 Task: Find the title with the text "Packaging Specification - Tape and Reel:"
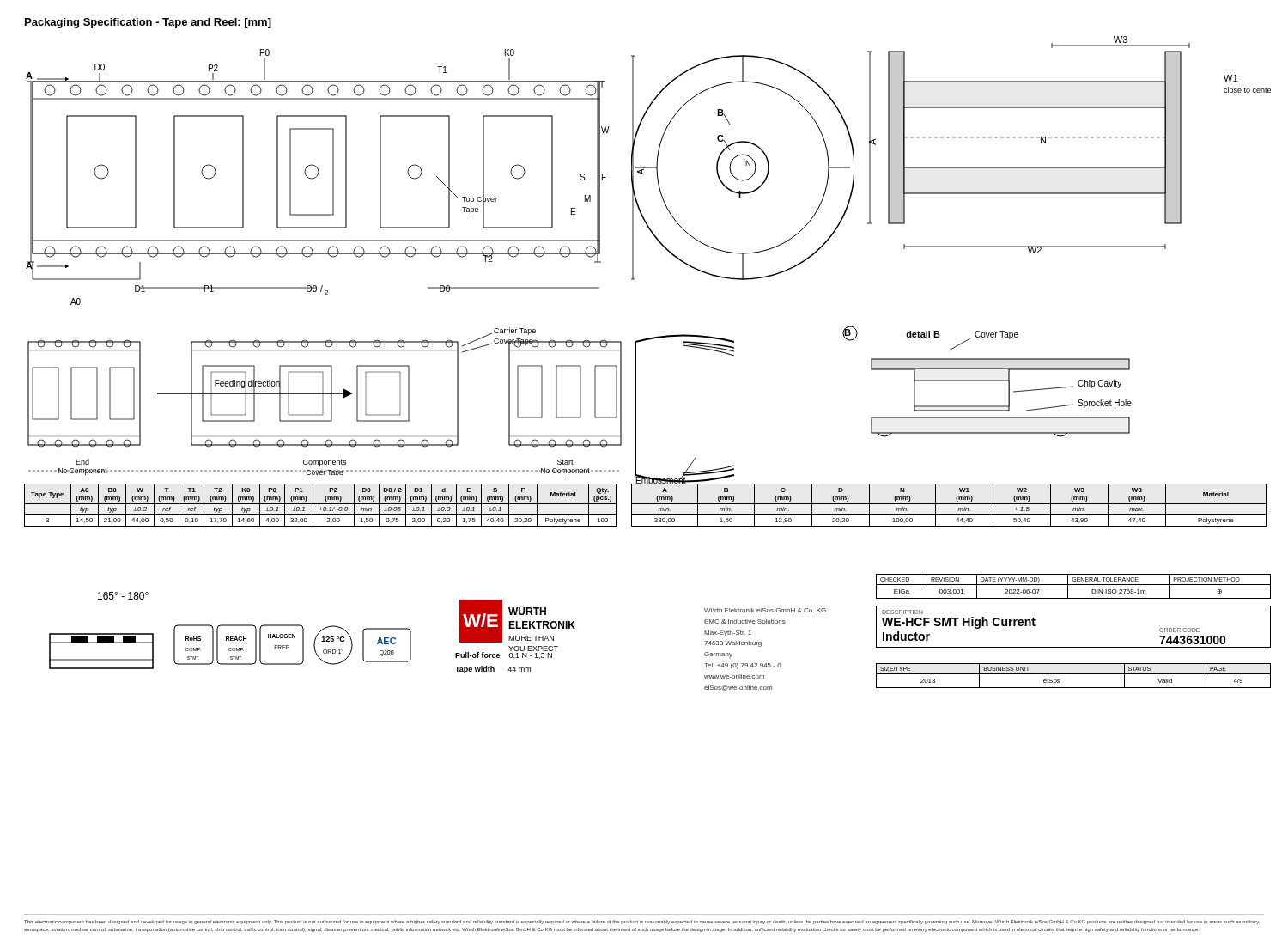pyautogui.click(x=148, y=22)
